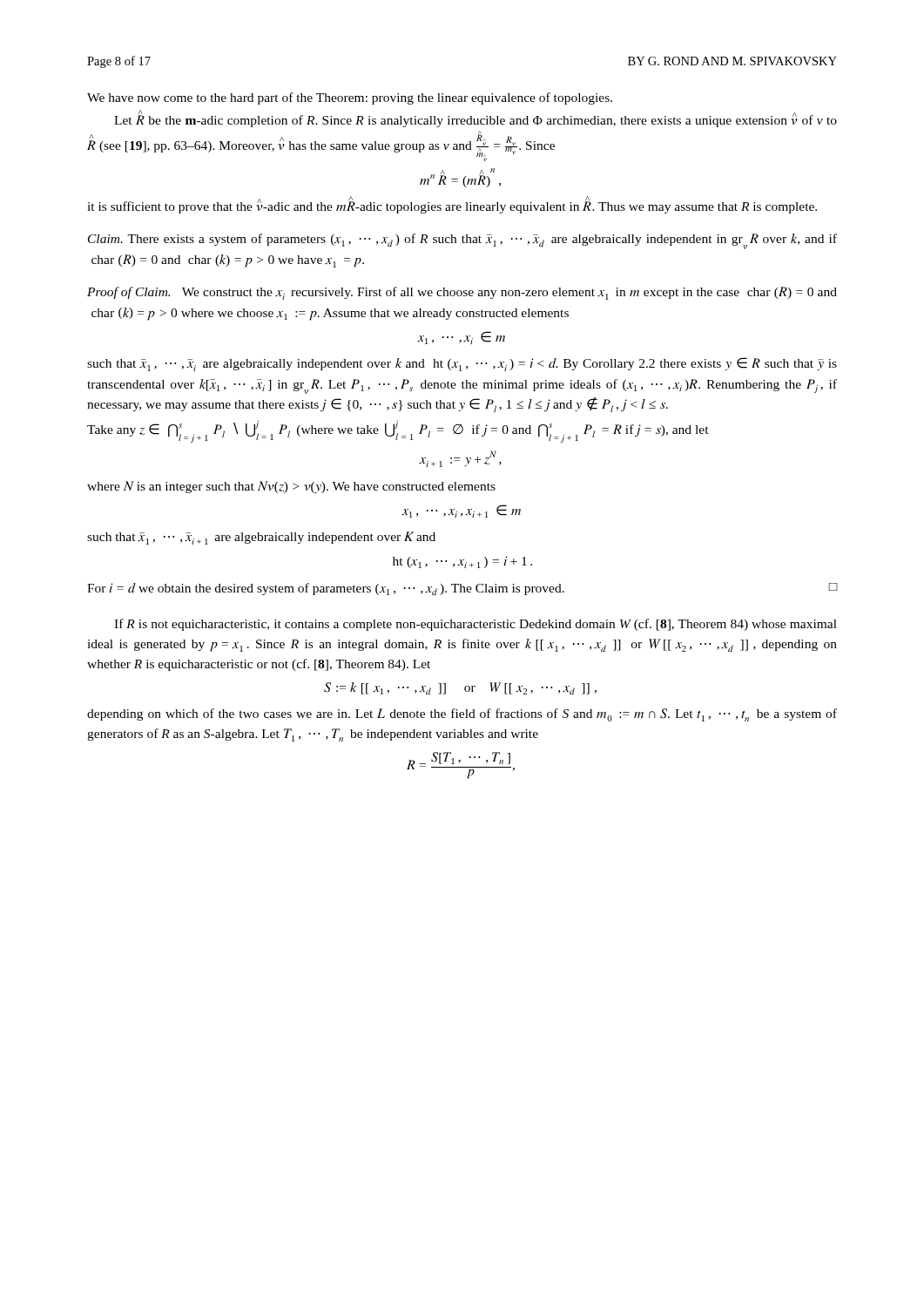Image resolution: width=924 pixels, height=1307 pixels.
Task: Select the formula with the text "S:= k [[x1,⋯,xd]]"
Action: coord(462,689)
